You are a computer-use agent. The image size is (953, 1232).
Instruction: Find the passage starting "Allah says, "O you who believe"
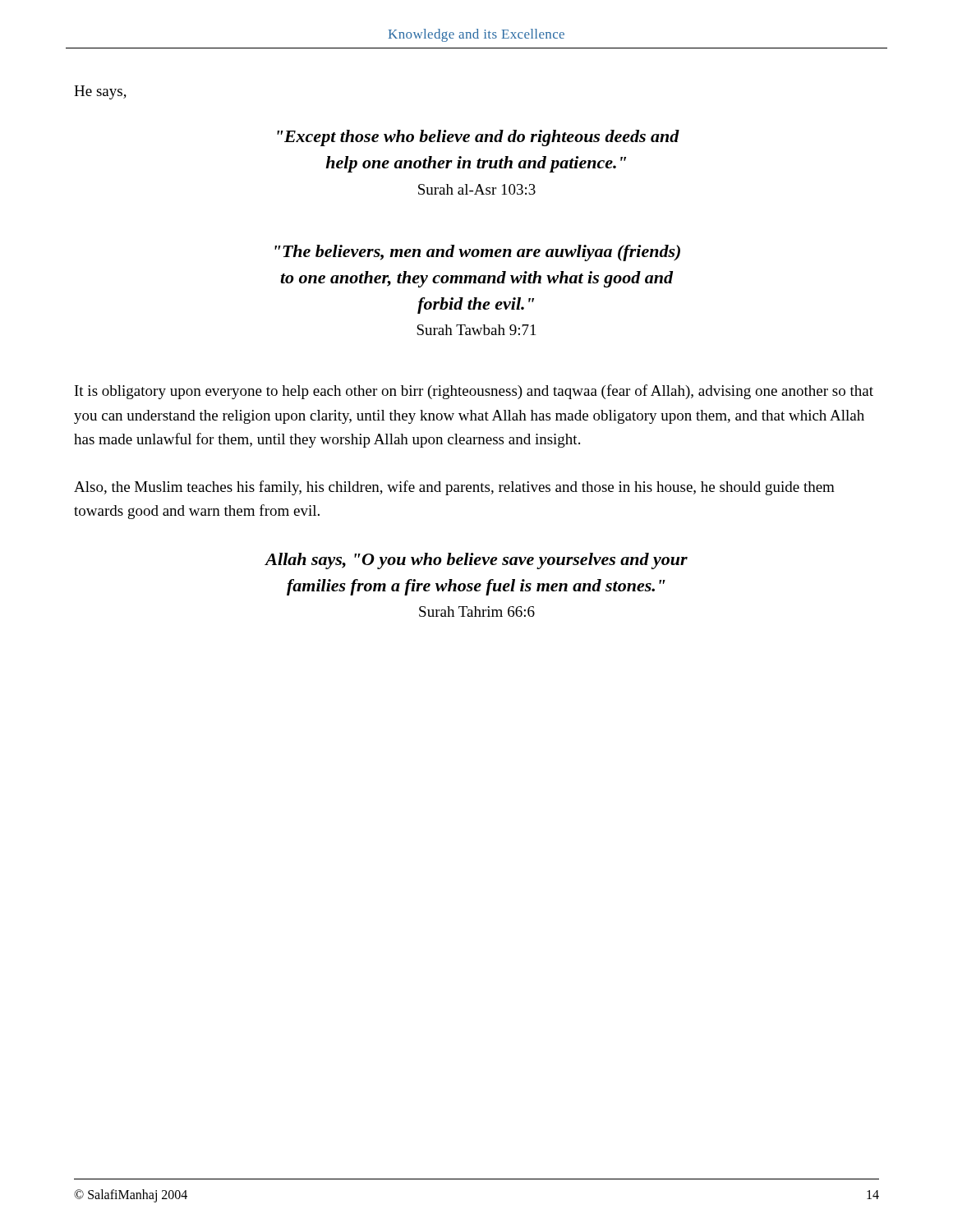click(x=476, y=584)
